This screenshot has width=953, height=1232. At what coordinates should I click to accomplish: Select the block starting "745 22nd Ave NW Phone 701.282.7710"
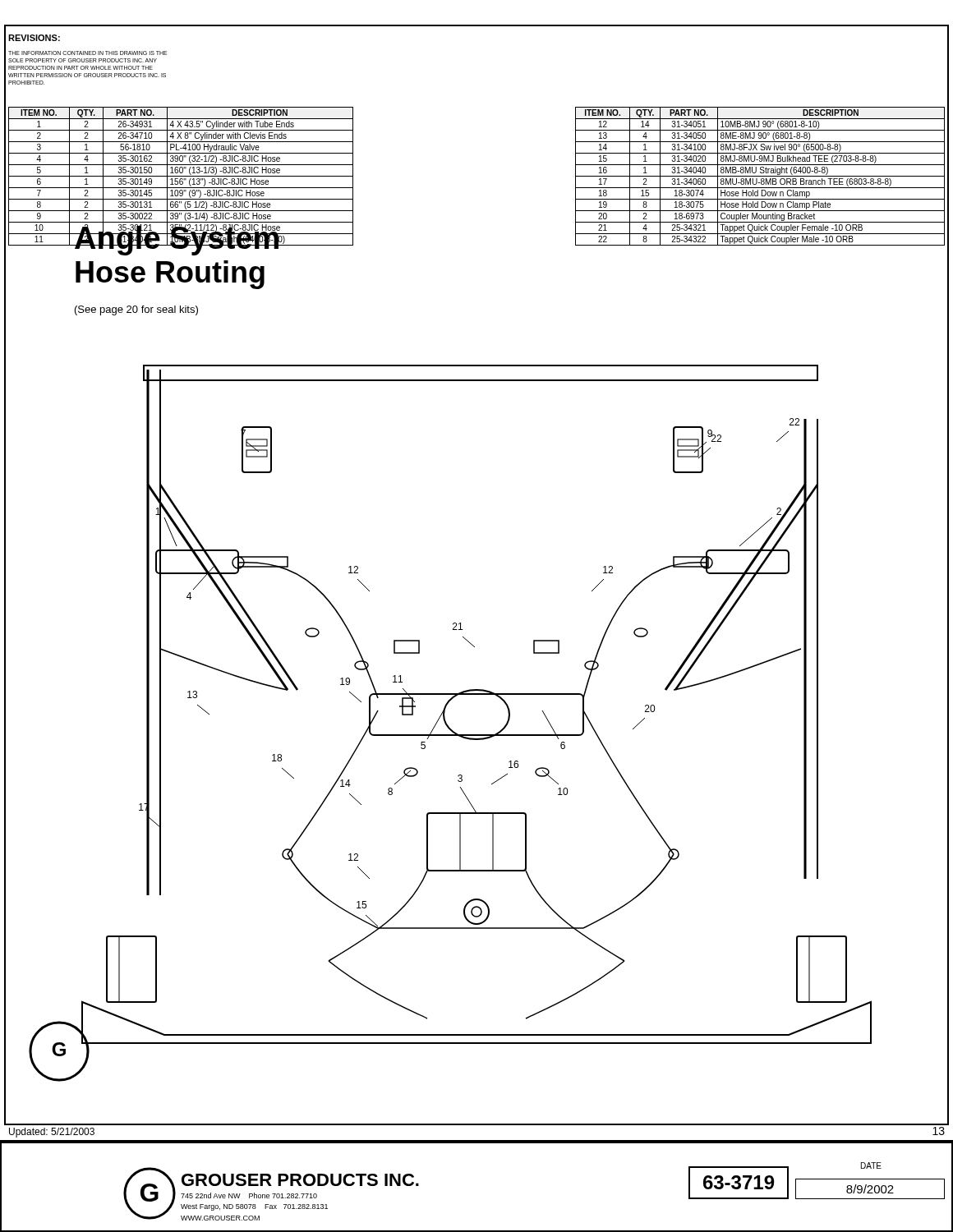click(x=254, y=1207)
